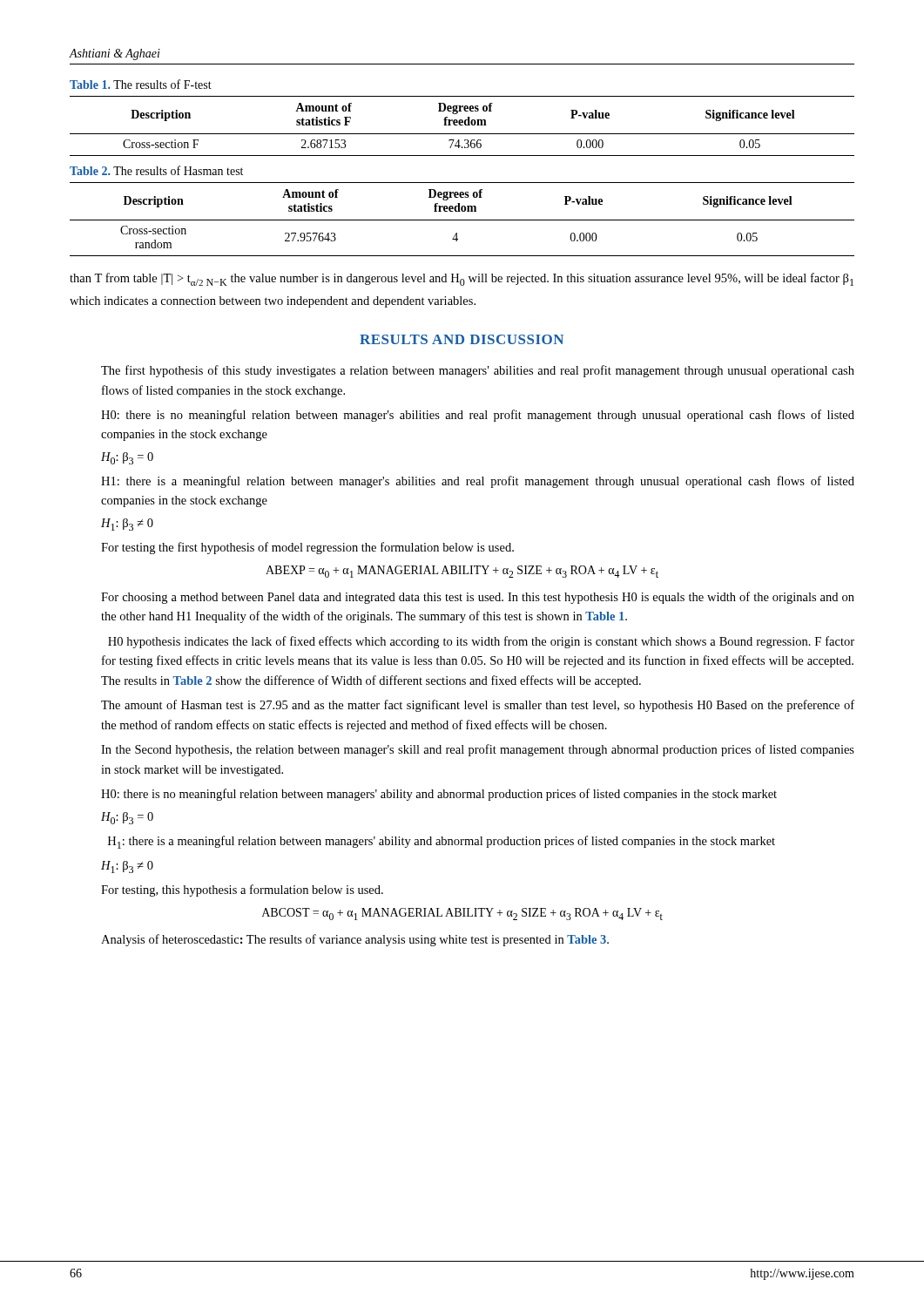Click on the text block containing "The amount of"
The height and width of the screenshot is (1307, 924).
coord(478,715)
